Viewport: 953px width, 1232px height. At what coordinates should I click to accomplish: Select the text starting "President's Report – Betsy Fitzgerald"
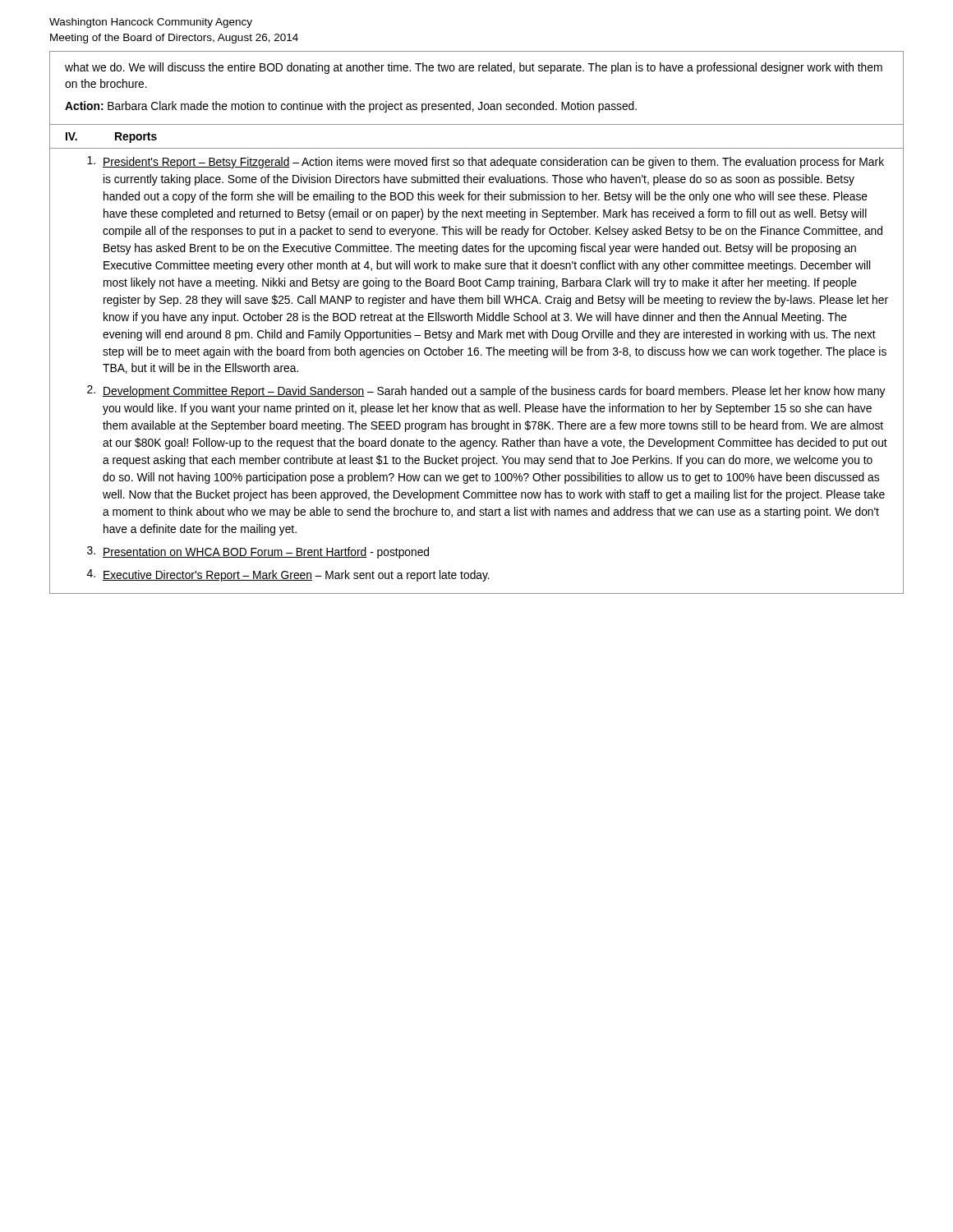pos(476,266)
